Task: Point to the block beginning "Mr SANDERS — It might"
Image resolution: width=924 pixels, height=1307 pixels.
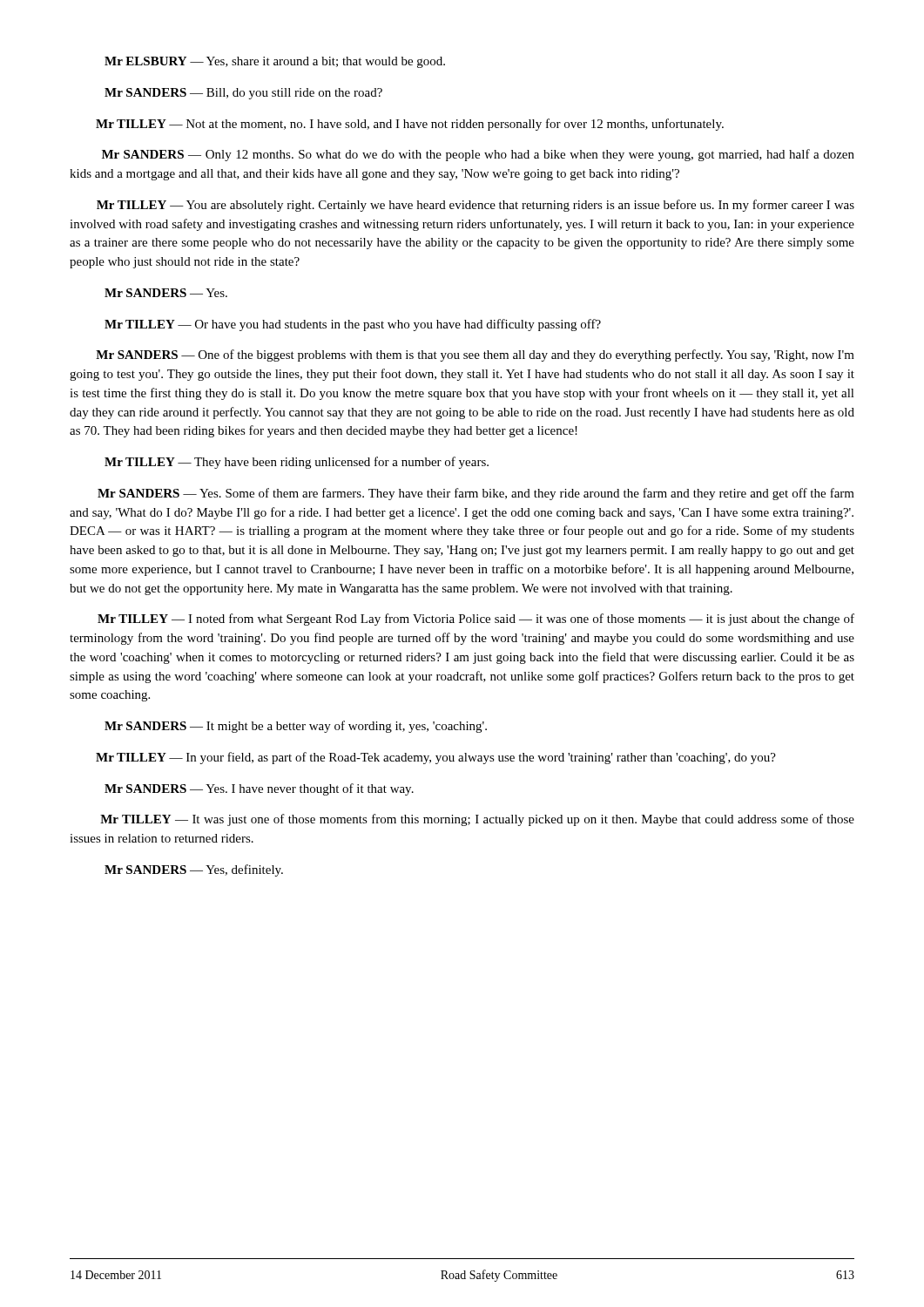Action: [x=296, y=726]
